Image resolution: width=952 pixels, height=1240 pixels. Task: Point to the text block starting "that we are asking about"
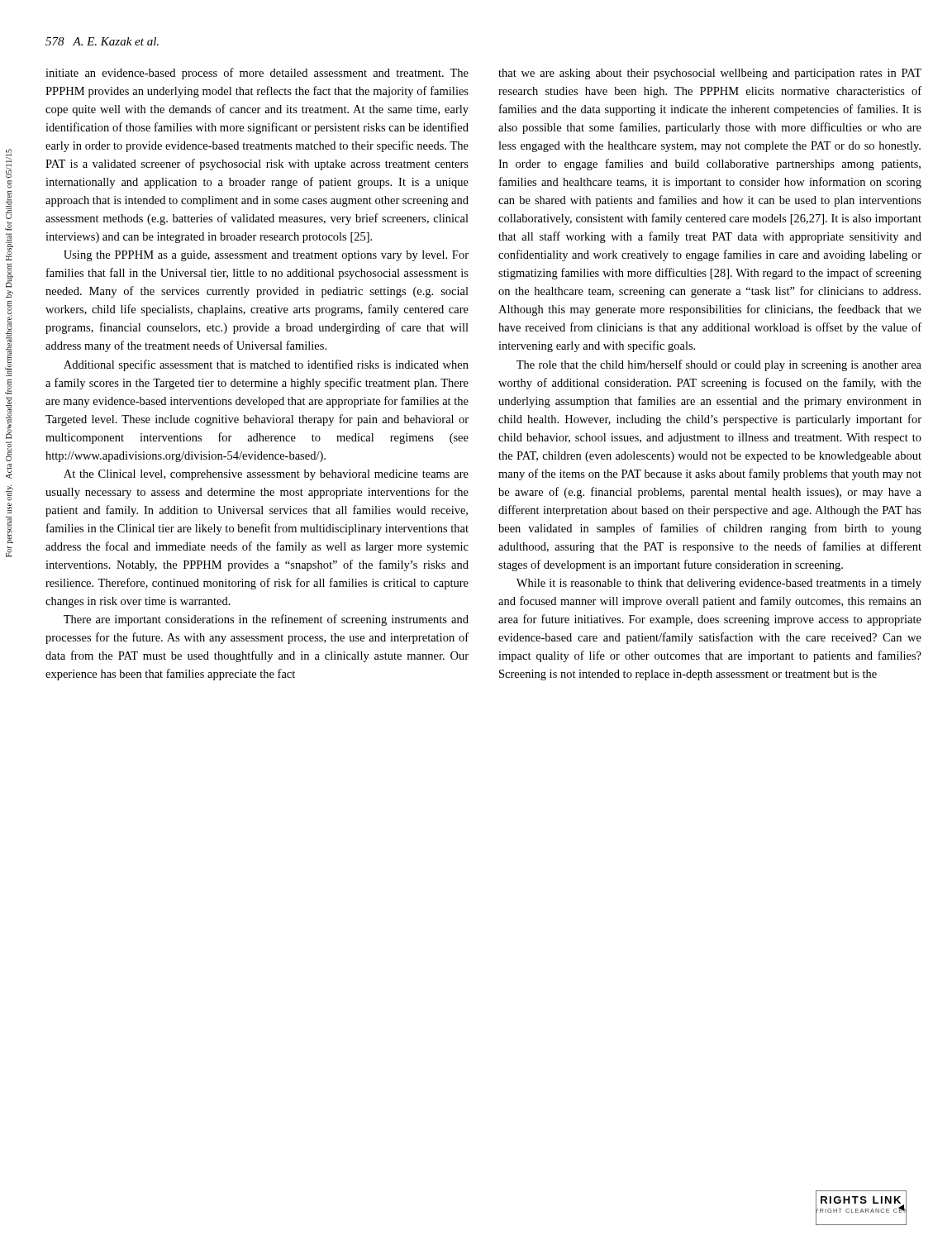coord(710,373)
